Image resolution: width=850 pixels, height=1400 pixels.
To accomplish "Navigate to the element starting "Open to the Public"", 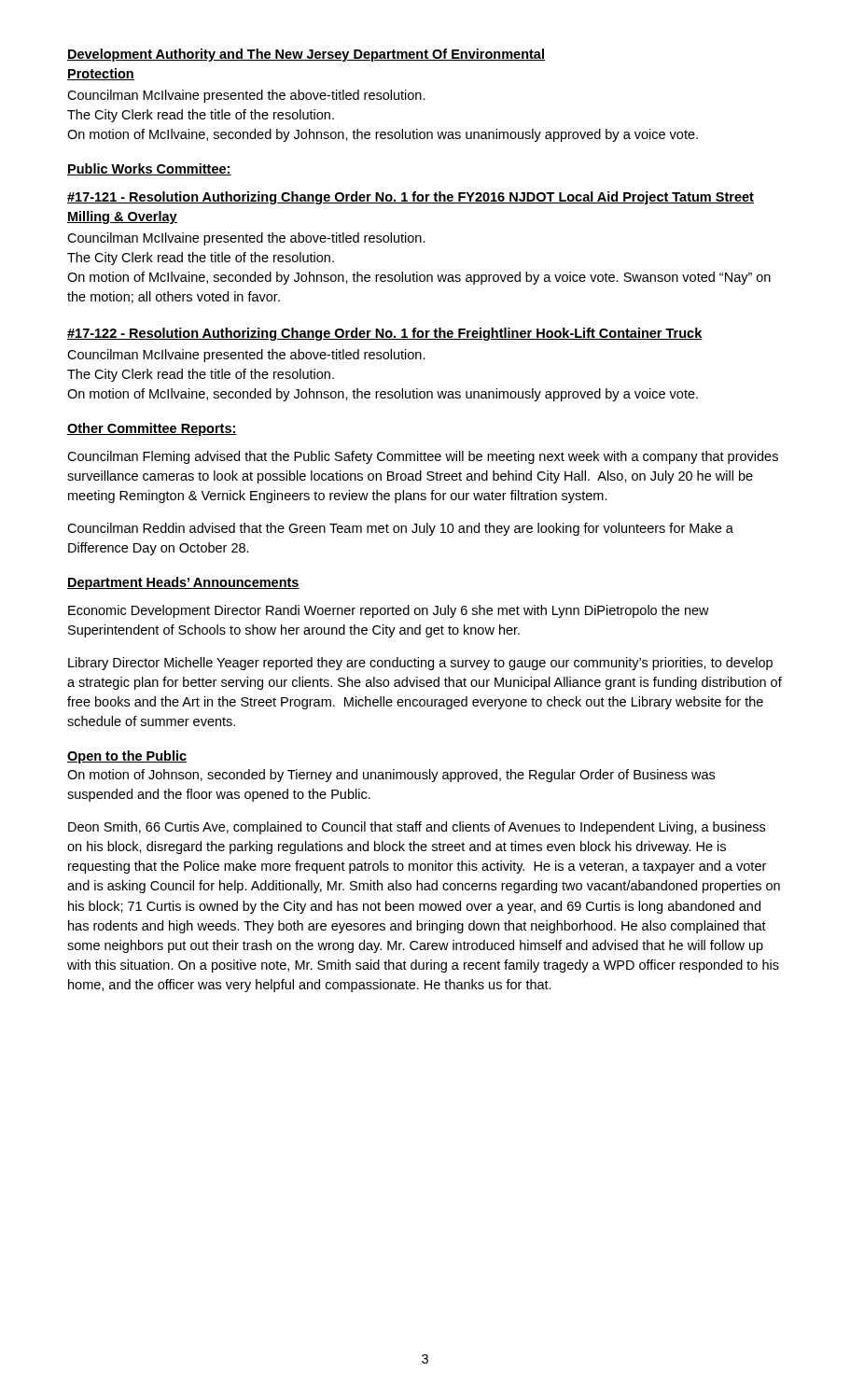I will pyautogui.click(x=127, y=756).
